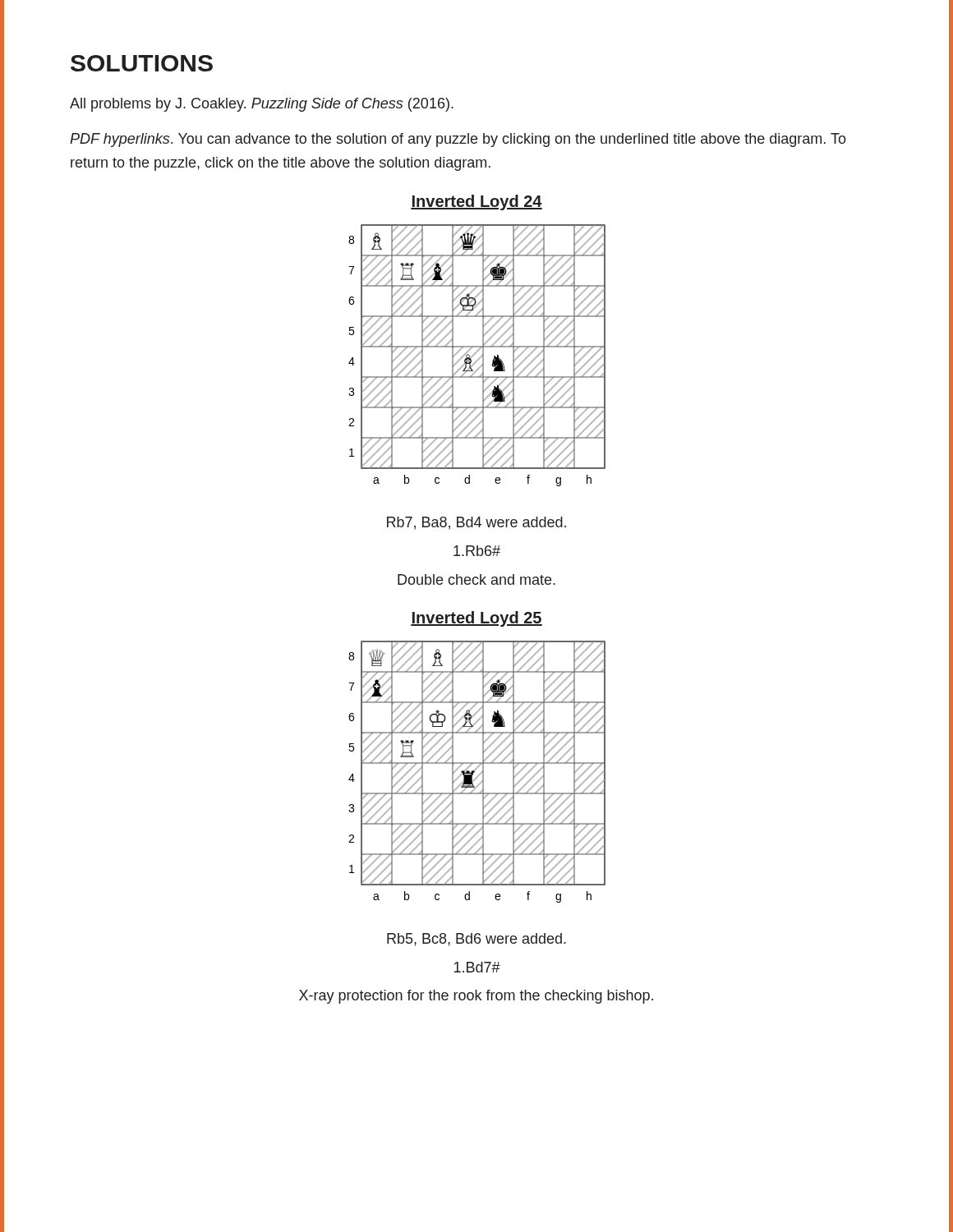Find the element starting "Inverted Loyd 25"
This screenshot has height=1232, width=953.
476,618
